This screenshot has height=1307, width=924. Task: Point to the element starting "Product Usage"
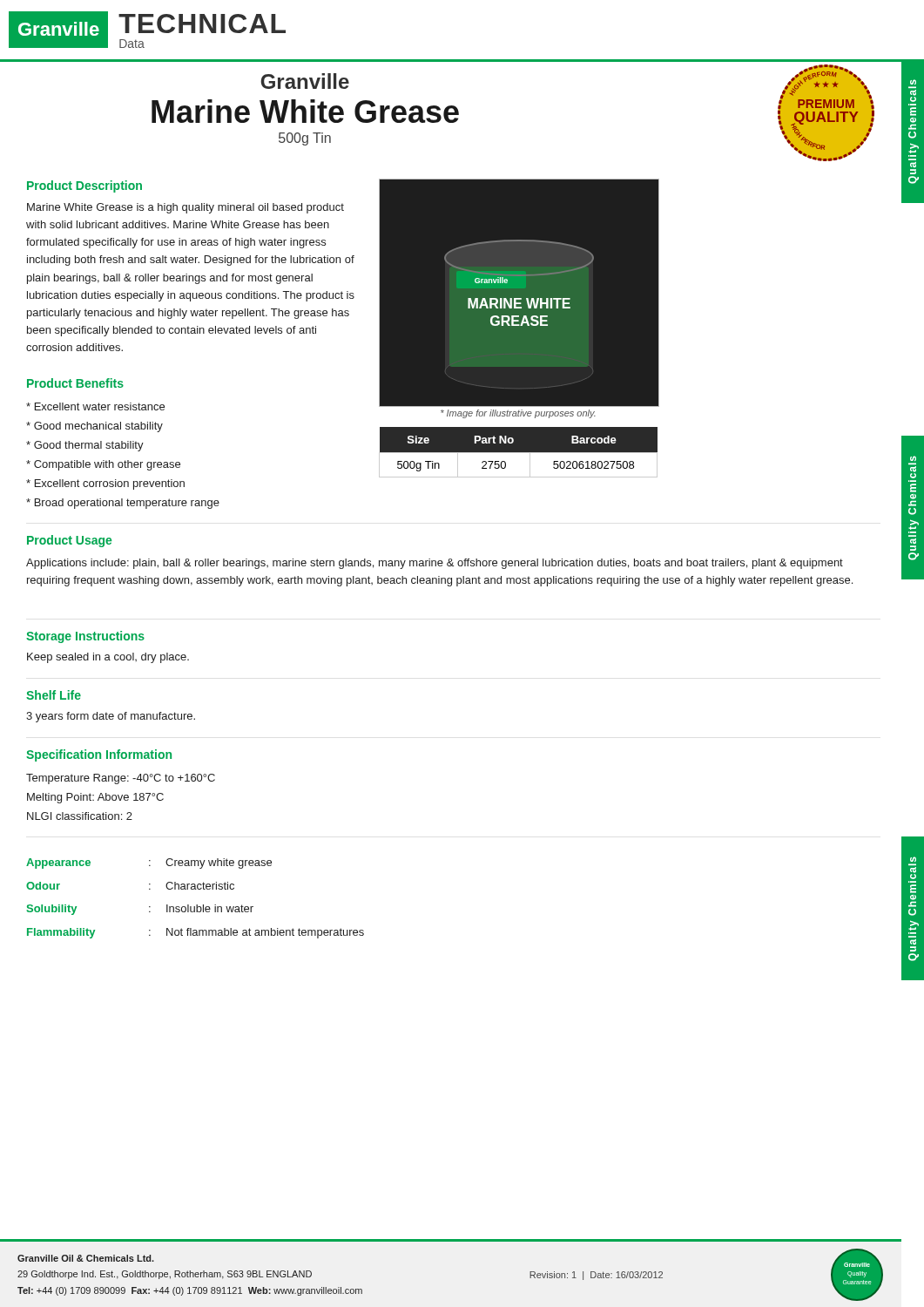(69, 540)
